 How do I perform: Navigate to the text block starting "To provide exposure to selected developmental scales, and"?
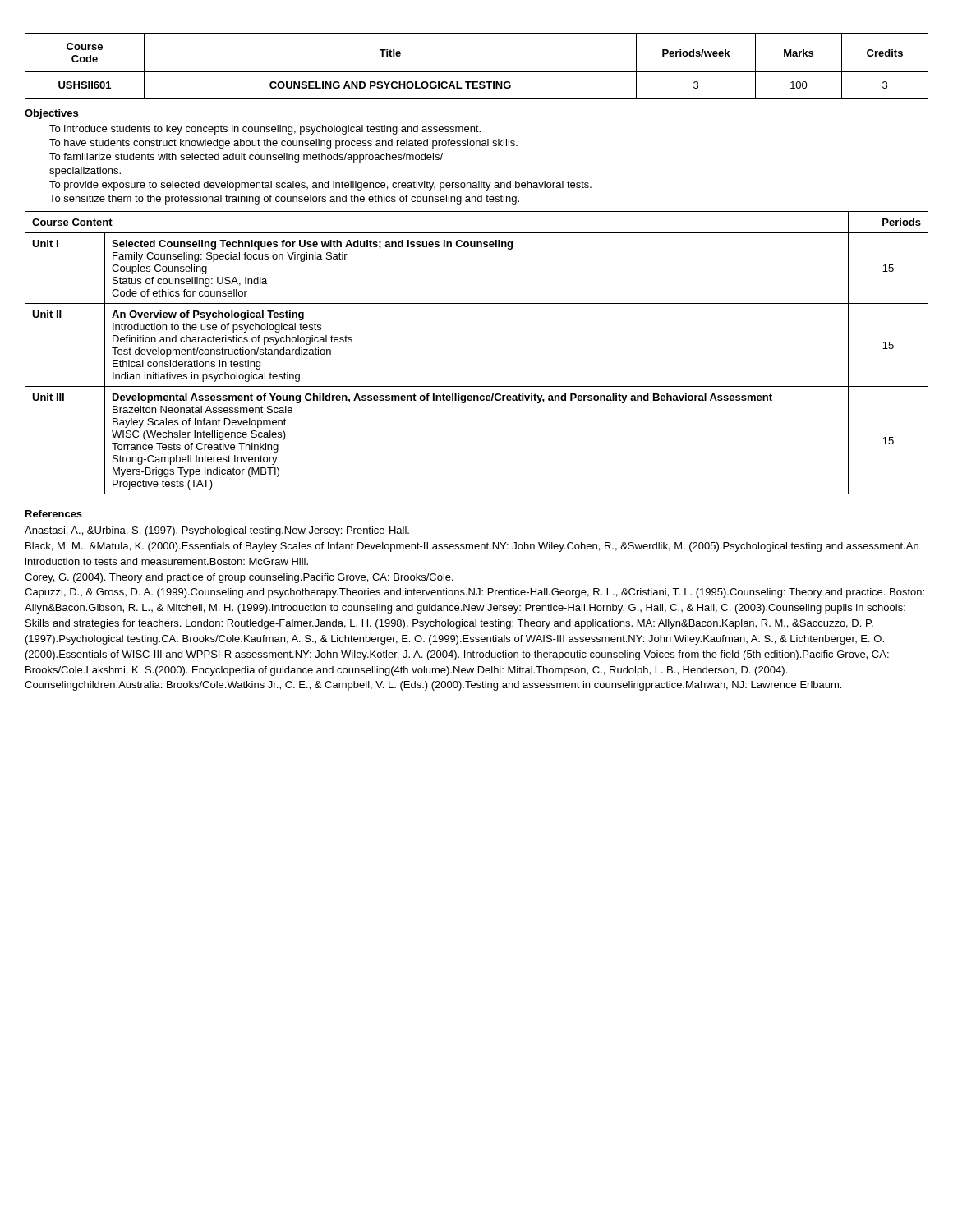tap(321, 184)
